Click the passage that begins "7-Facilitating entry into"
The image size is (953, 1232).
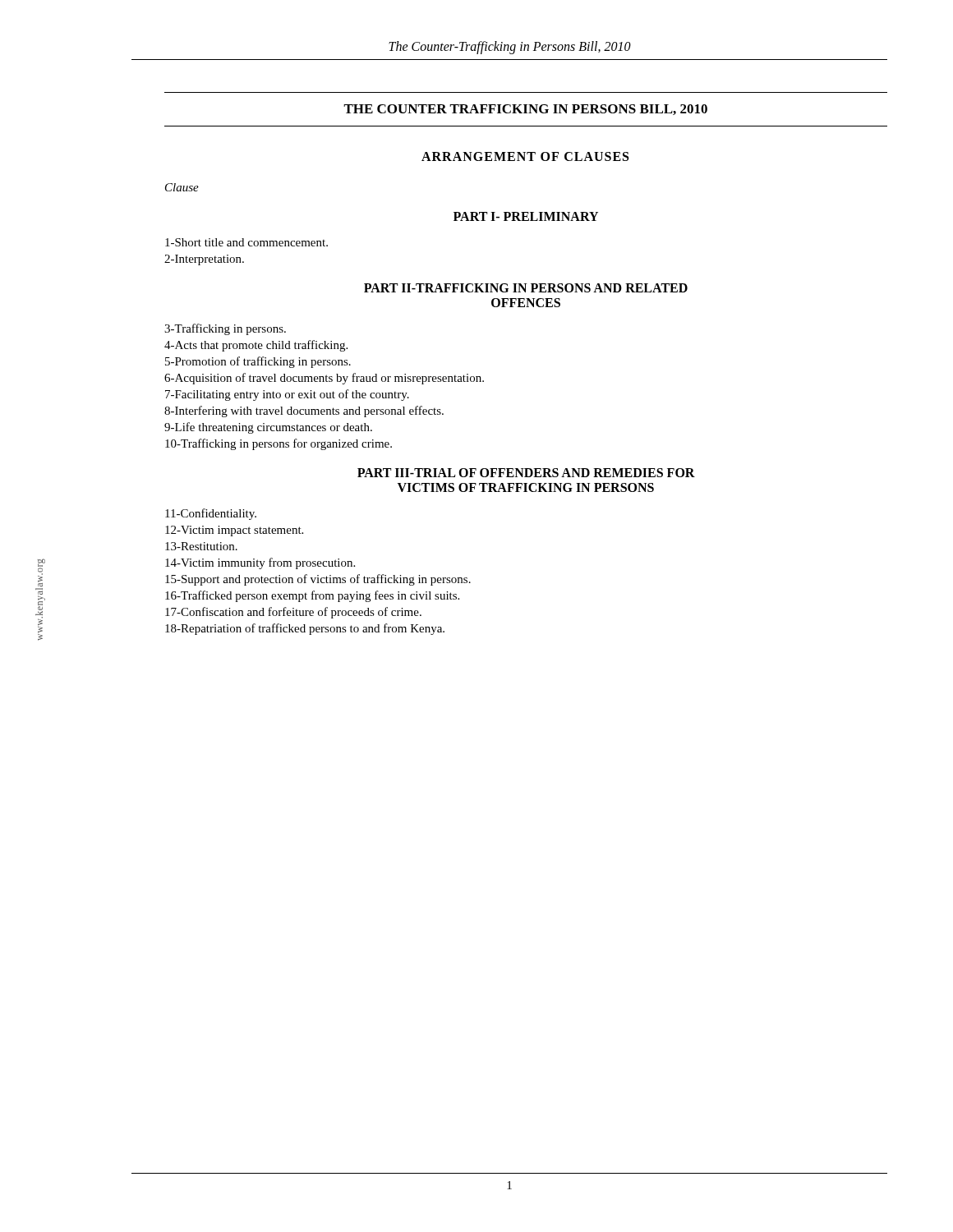[287, 394]
